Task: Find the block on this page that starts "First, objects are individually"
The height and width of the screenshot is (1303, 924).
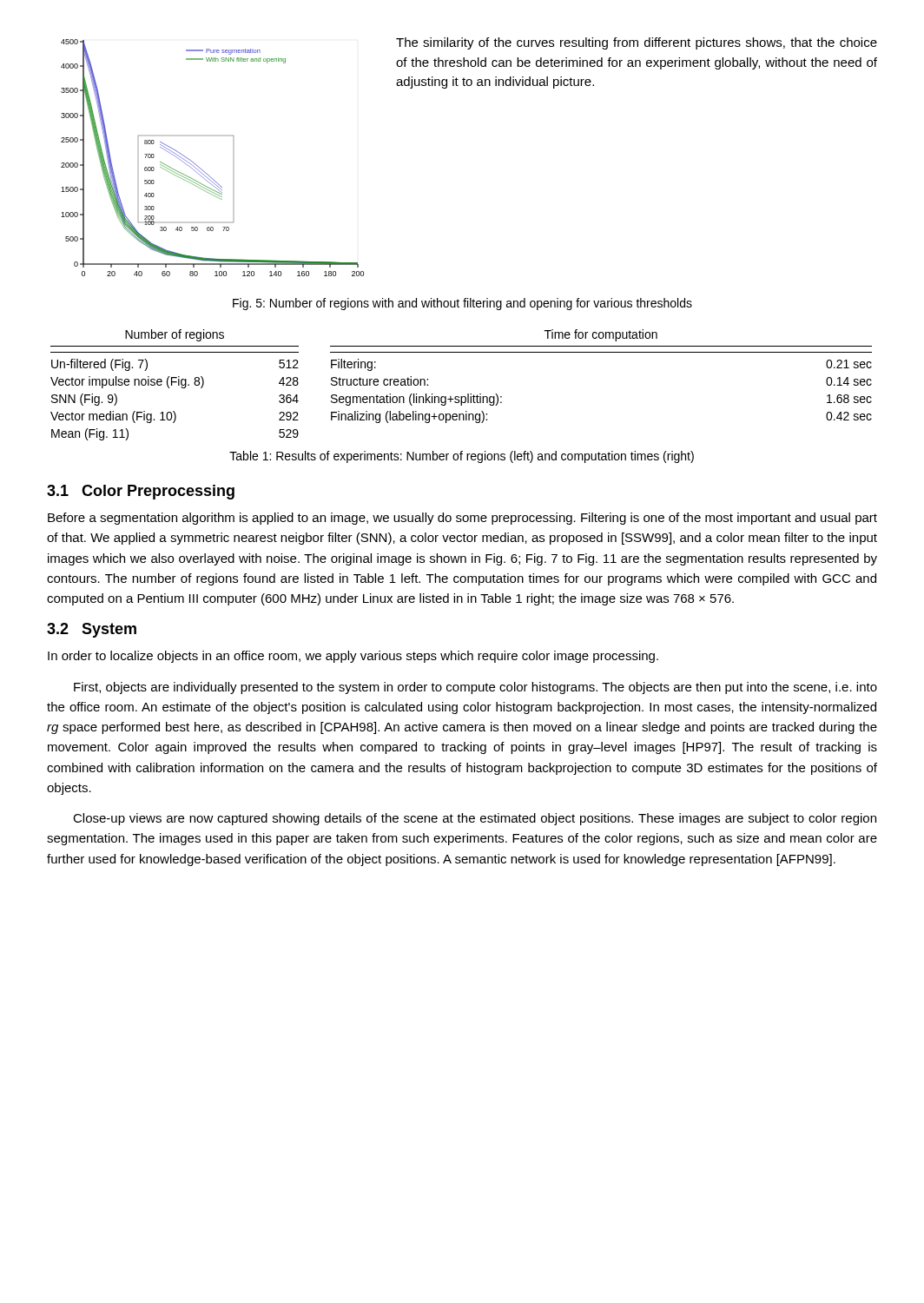Action: pos(462,737)
